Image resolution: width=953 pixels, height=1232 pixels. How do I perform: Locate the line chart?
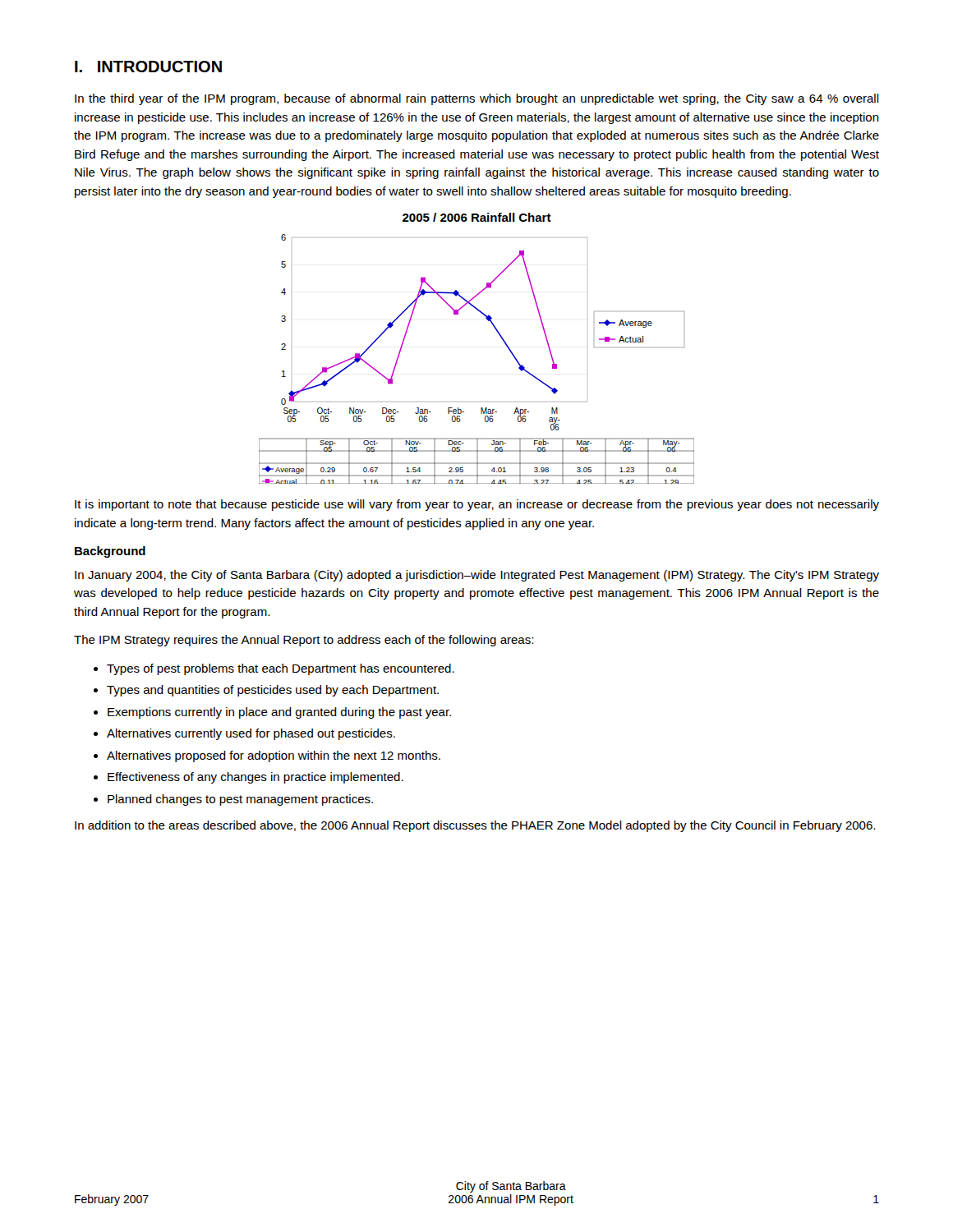pyautogui.click(x=476, y=356)
